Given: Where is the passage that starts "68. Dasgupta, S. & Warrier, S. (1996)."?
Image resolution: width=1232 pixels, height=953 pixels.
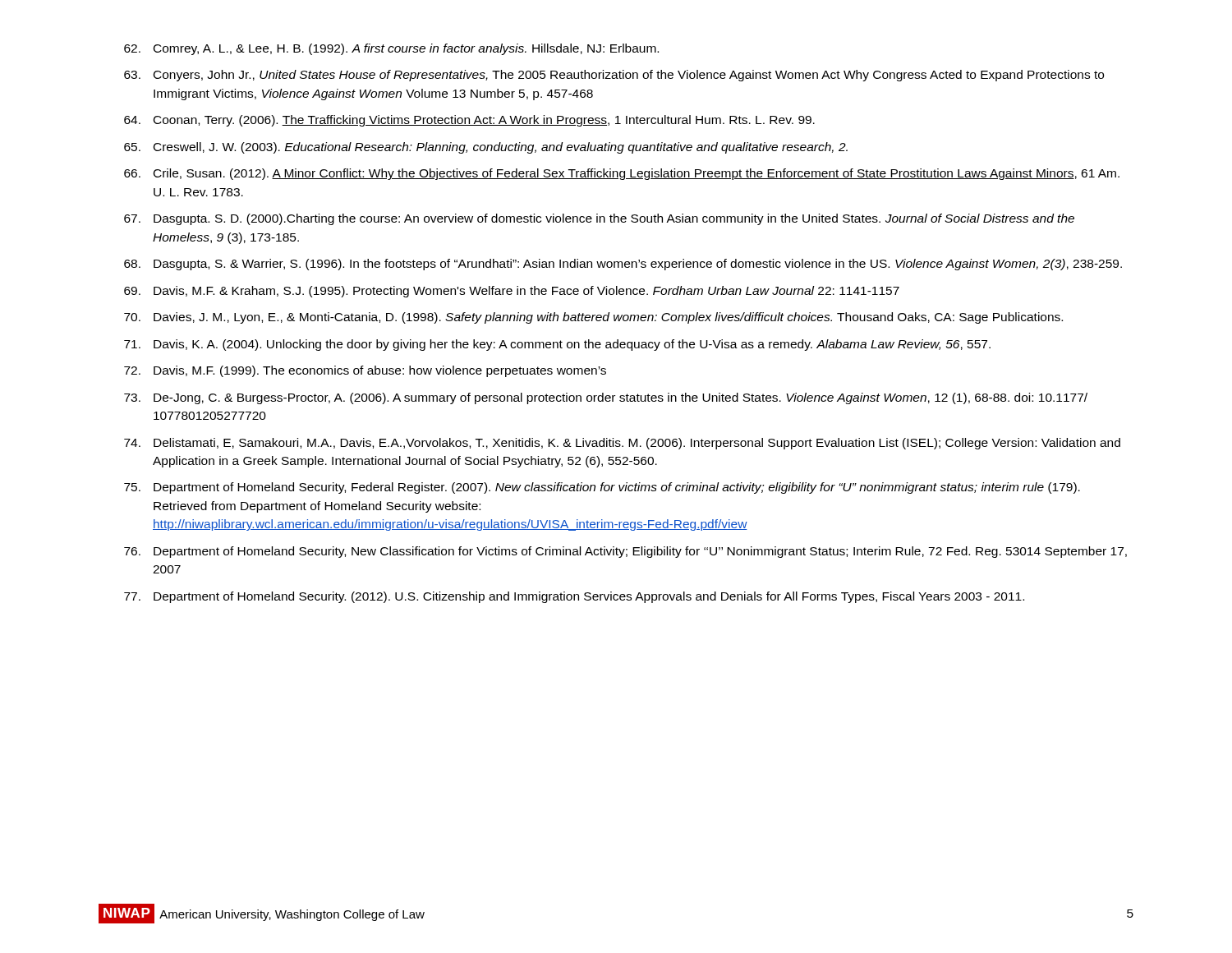Looking at the screenshot, I should point(616,264).
